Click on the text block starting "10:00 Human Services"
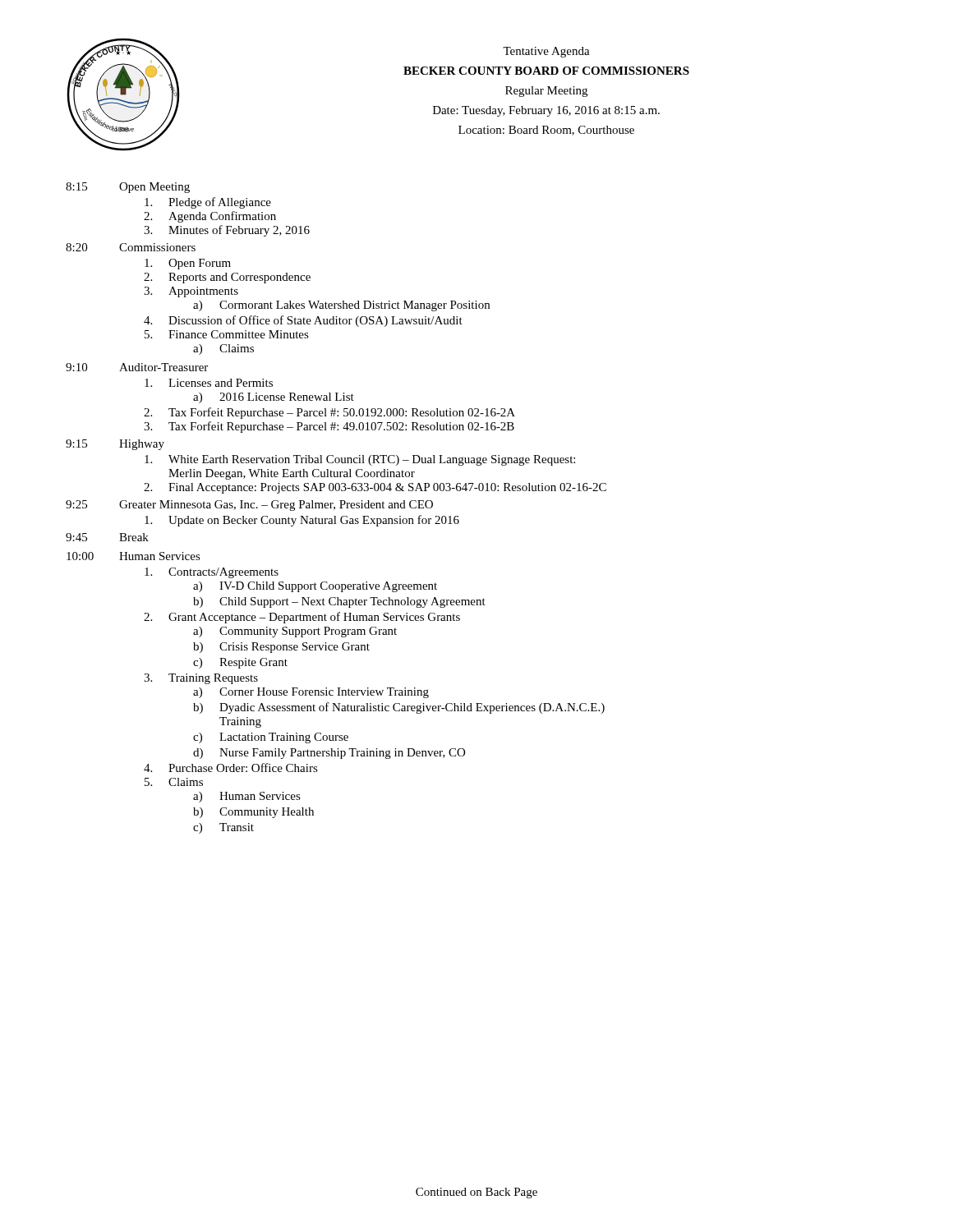The width and height of the screenshot is (953, 1232). pos(476,693)
